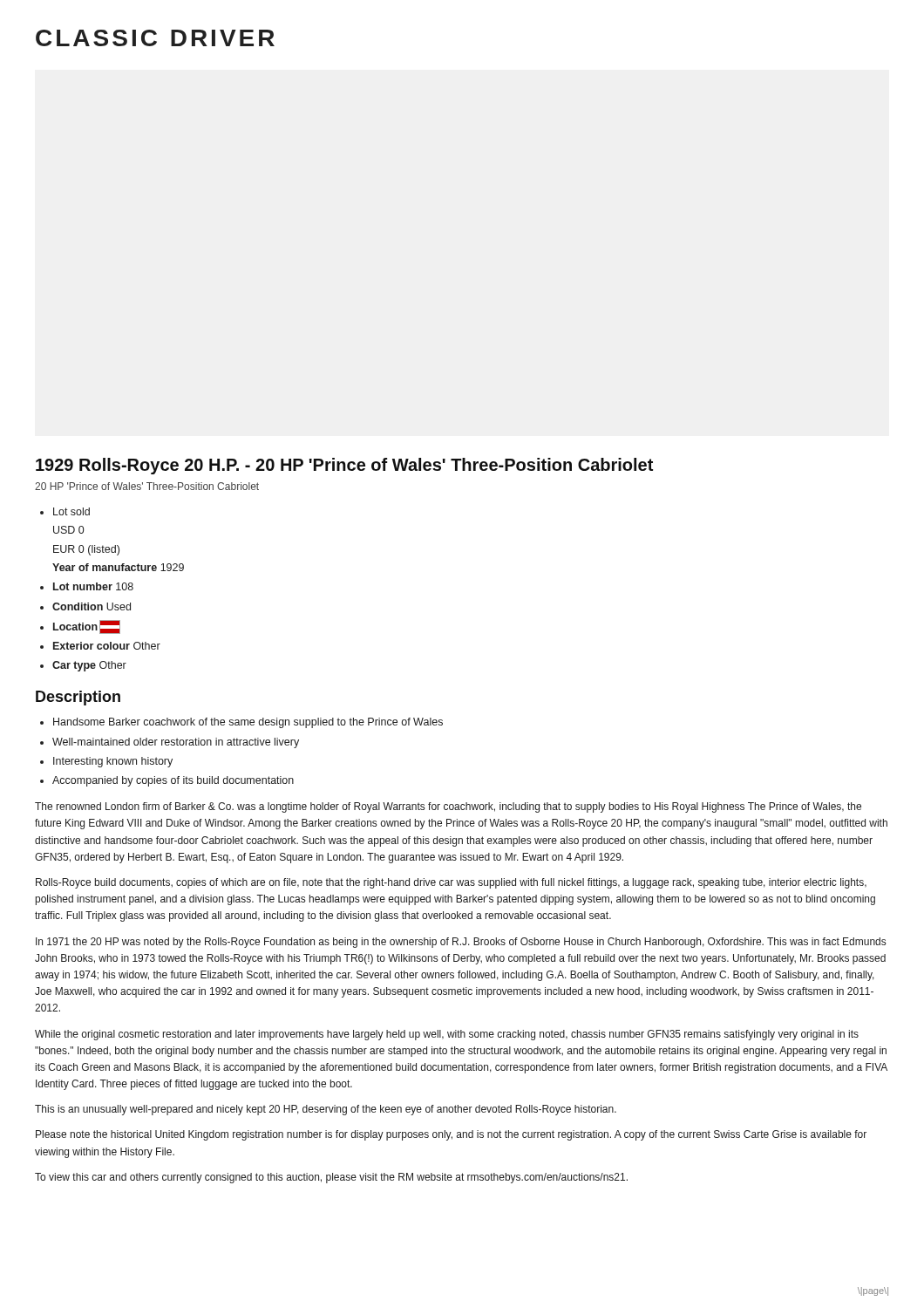924x1308 pixels.
Task: Click on the list item that says "Handsome Barker coachwork of the same"
Action: click(248, 723)
